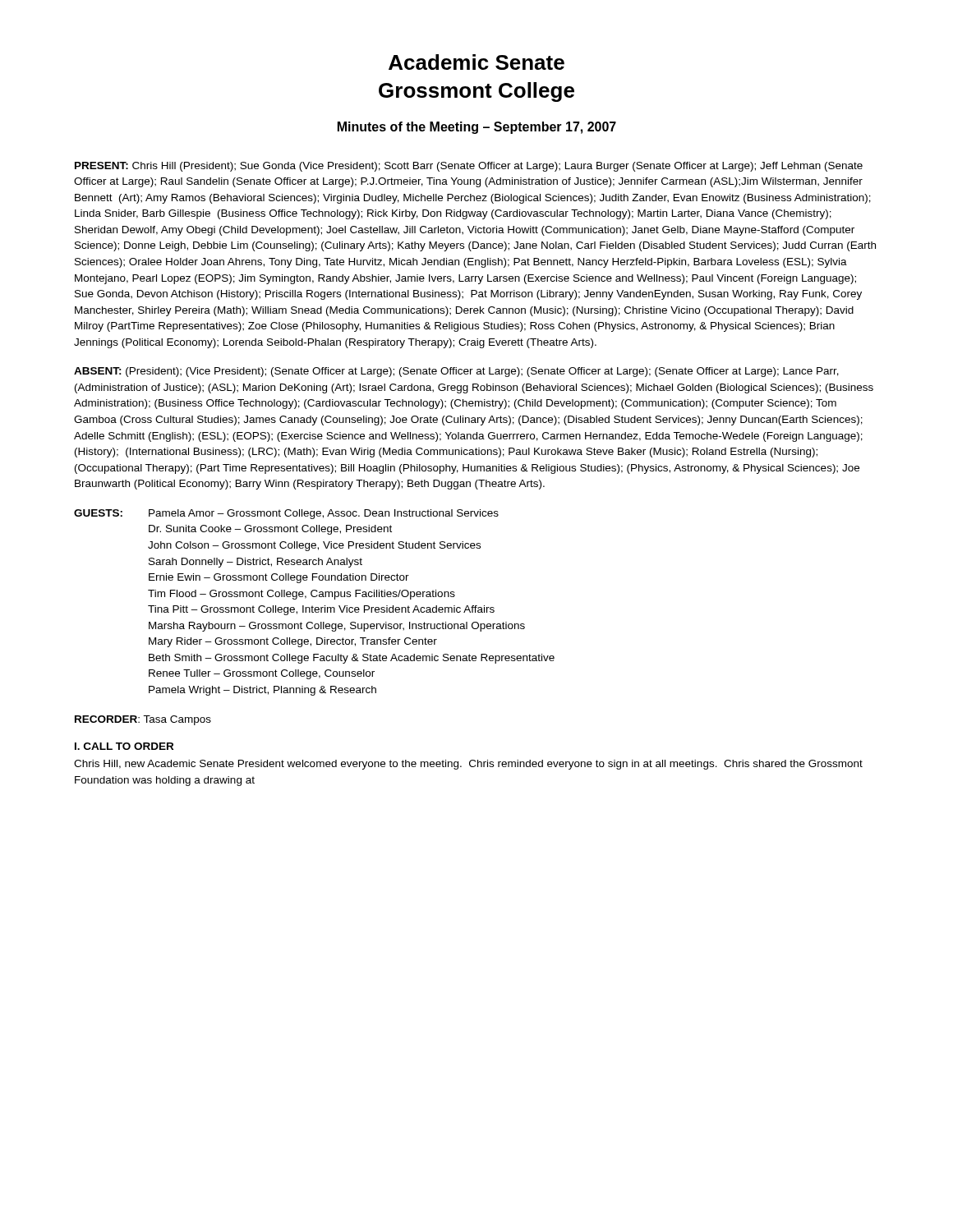The height and width of the screenshot is (1232, 953).
Task: Find the text block that reads "ABSENT: (President); (Vice President); (Senate Officer"
Action: [474, 427]
